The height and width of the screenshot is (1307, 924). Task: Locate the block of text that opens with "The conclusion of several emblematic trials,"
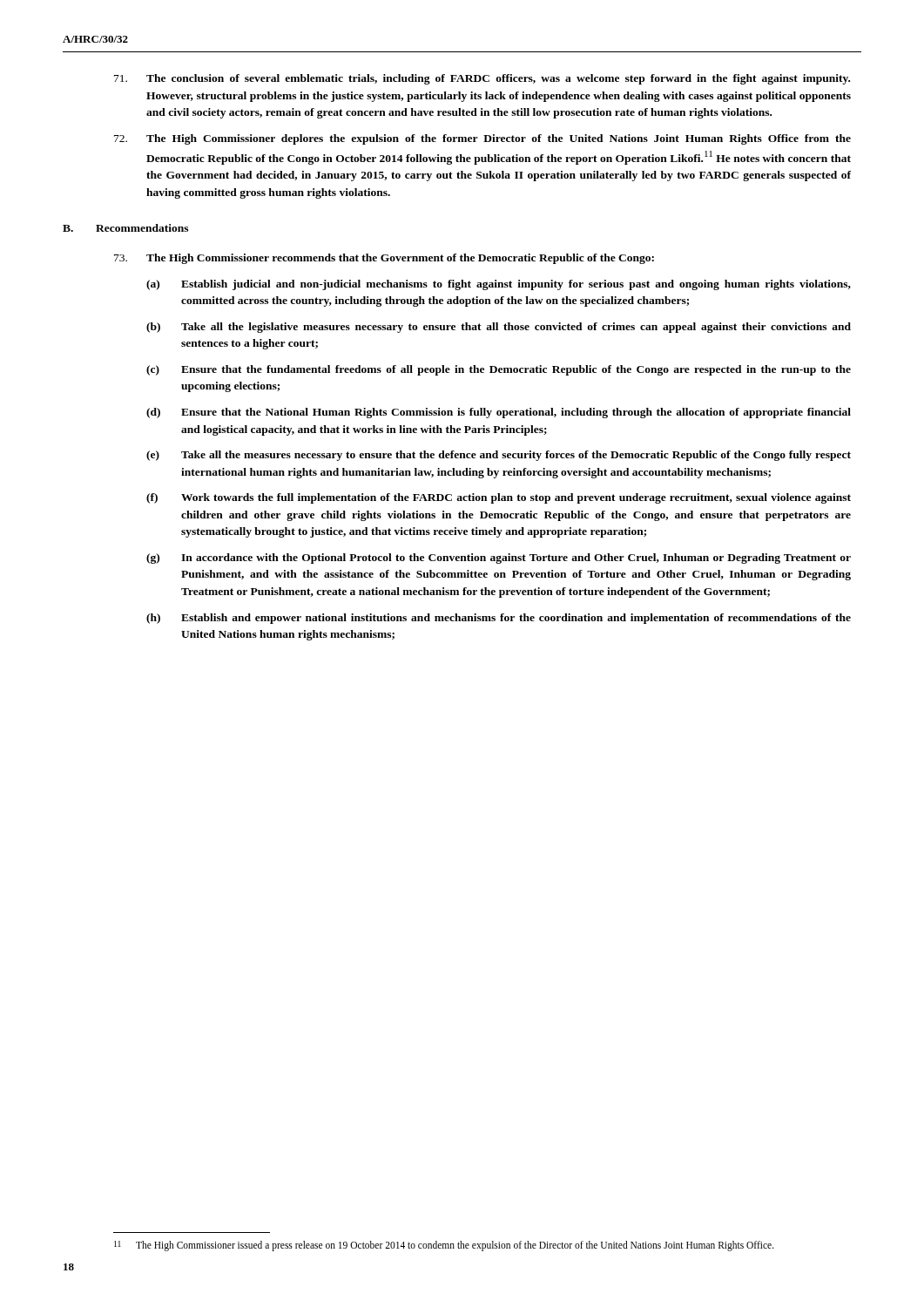[482, 95]
